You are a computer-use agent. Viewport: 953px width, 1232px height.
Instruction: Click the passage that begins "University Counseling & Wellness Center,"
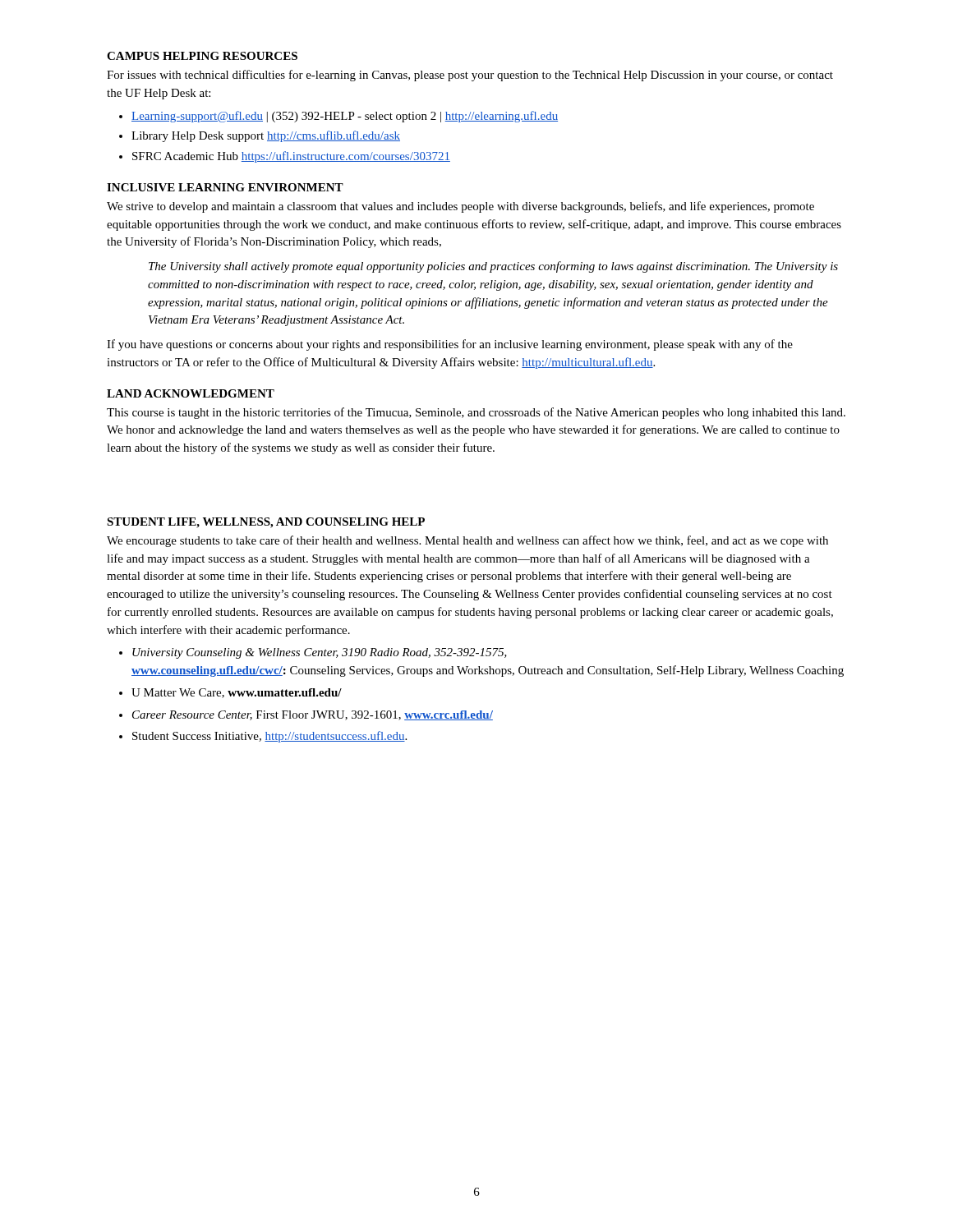488,661
